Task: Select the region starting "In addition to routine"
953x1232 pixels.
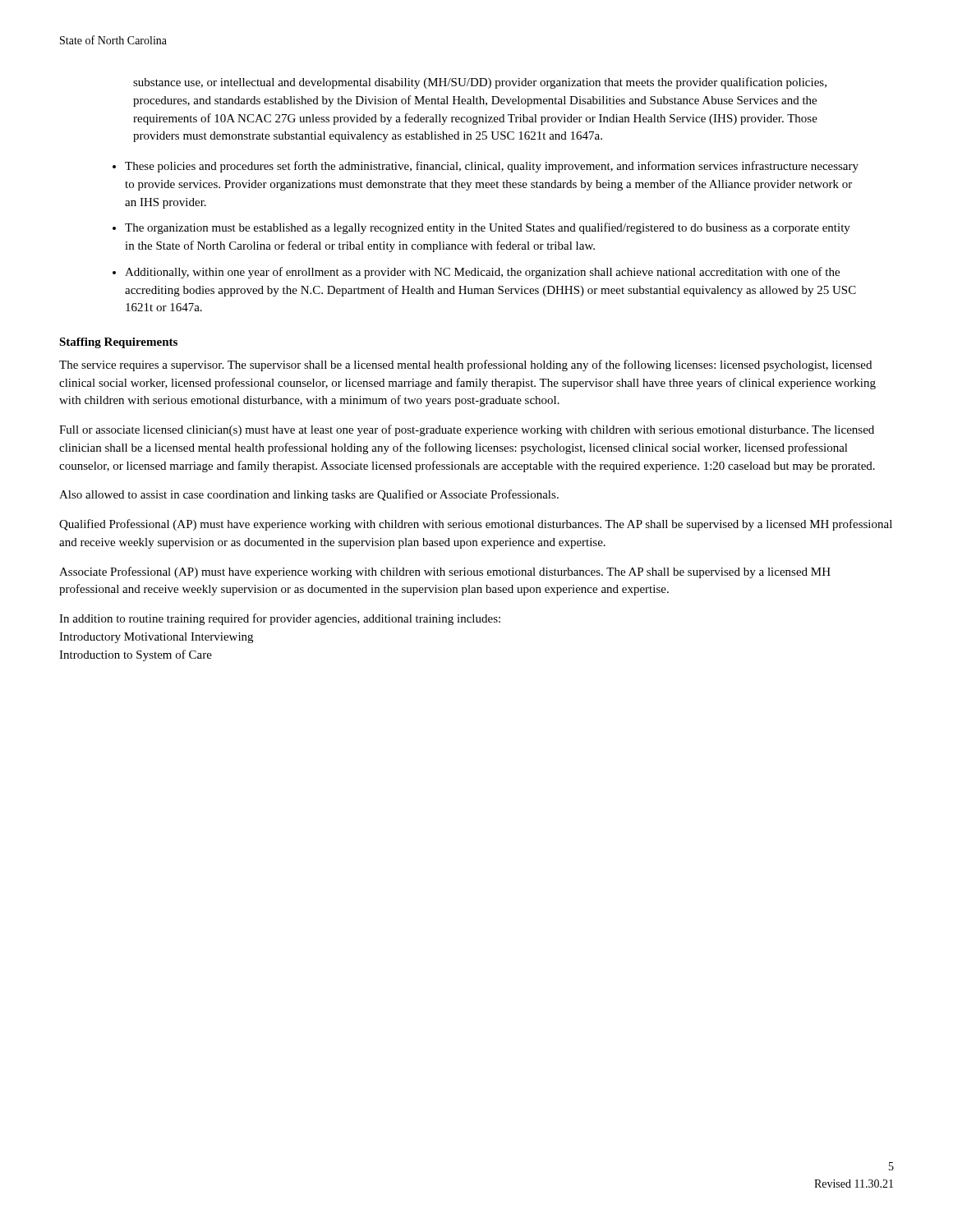Action: [280, 619]
